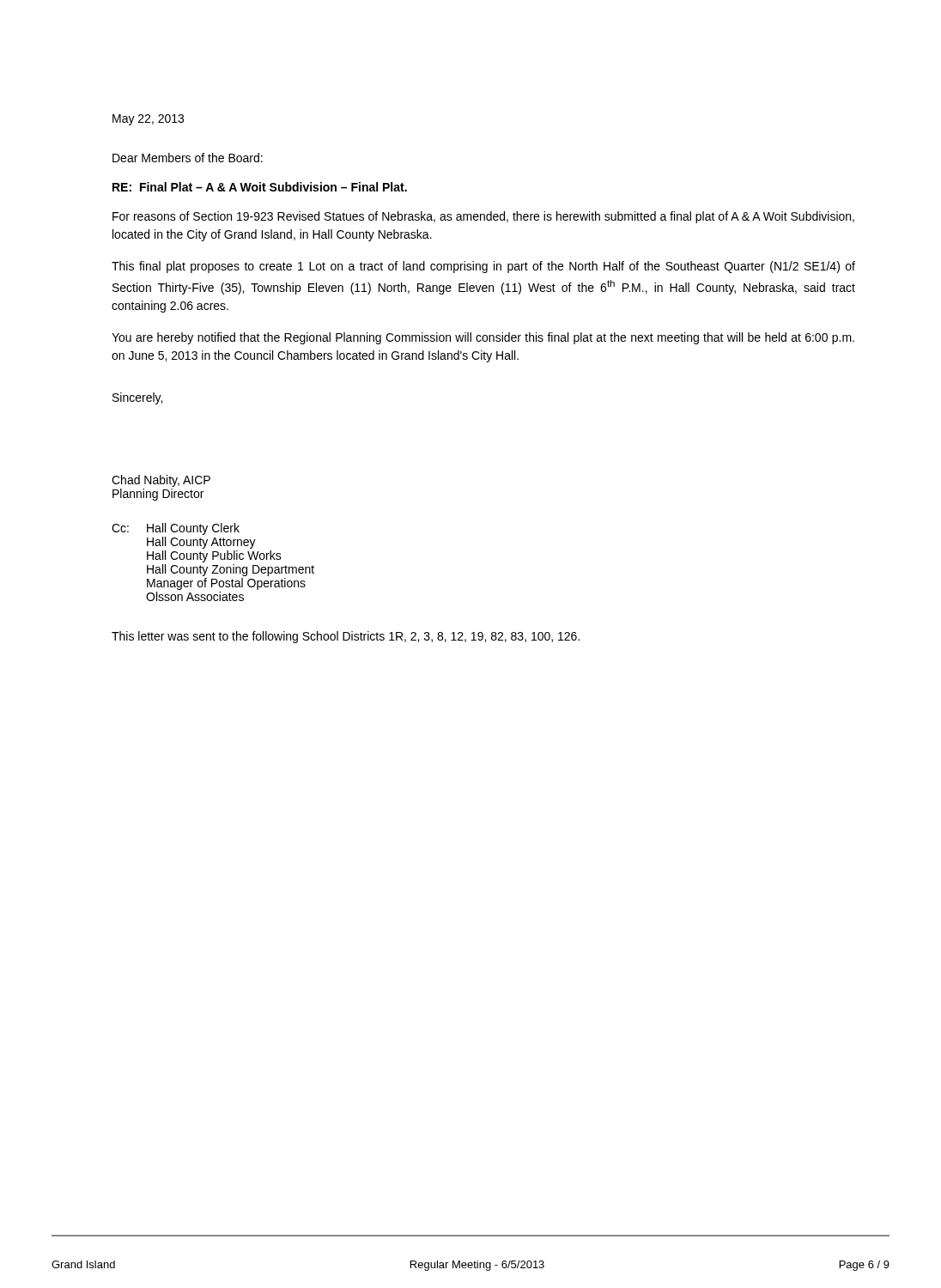Viewport: 941px width, 1288px height.
Task: Select the text block containing "For reasons of Section 19-923 Revised Statues of"
Action: coord(483,225)
